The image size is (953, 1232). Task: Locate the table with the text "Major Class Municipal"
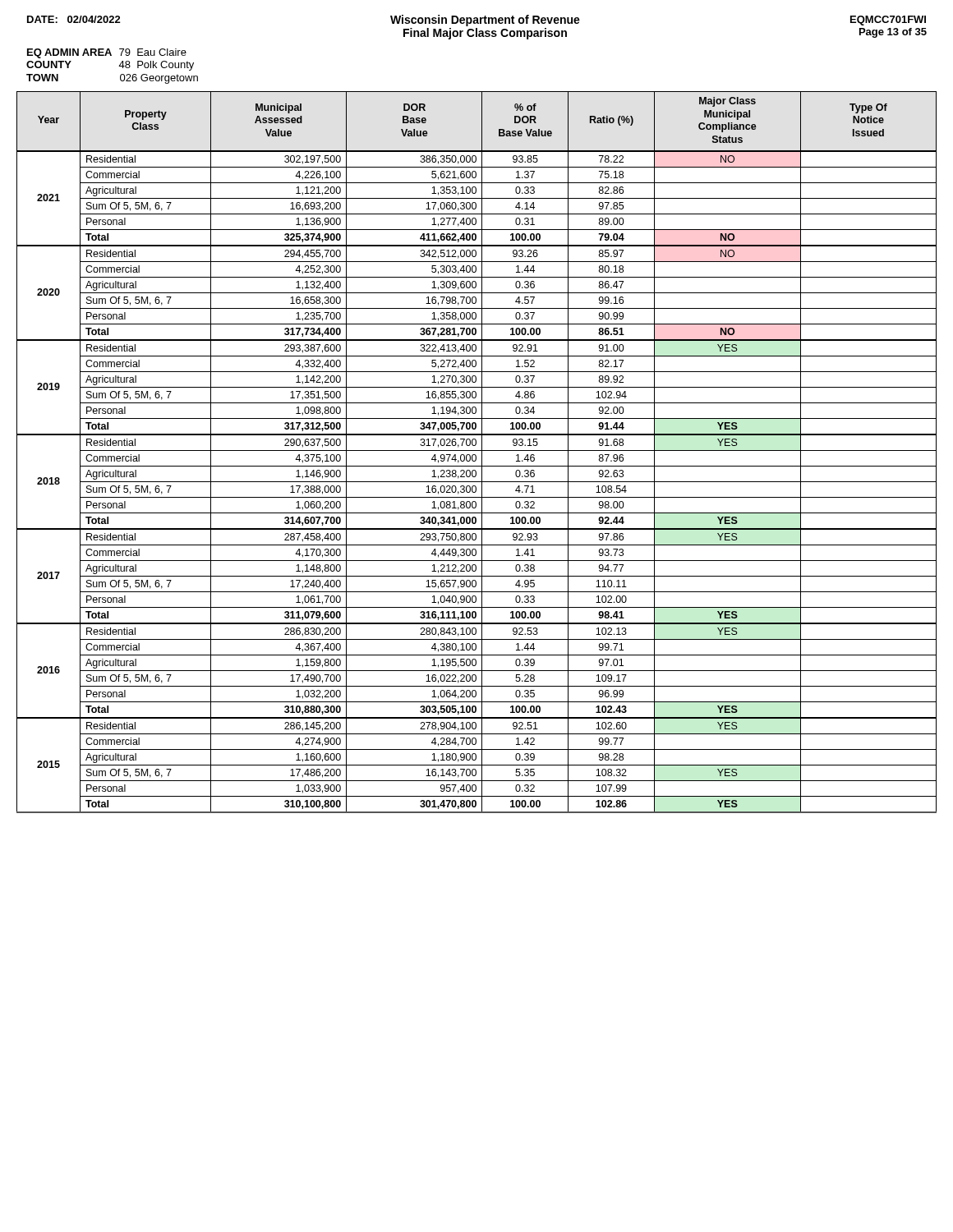pyautogui.click(x=476, y=452)
